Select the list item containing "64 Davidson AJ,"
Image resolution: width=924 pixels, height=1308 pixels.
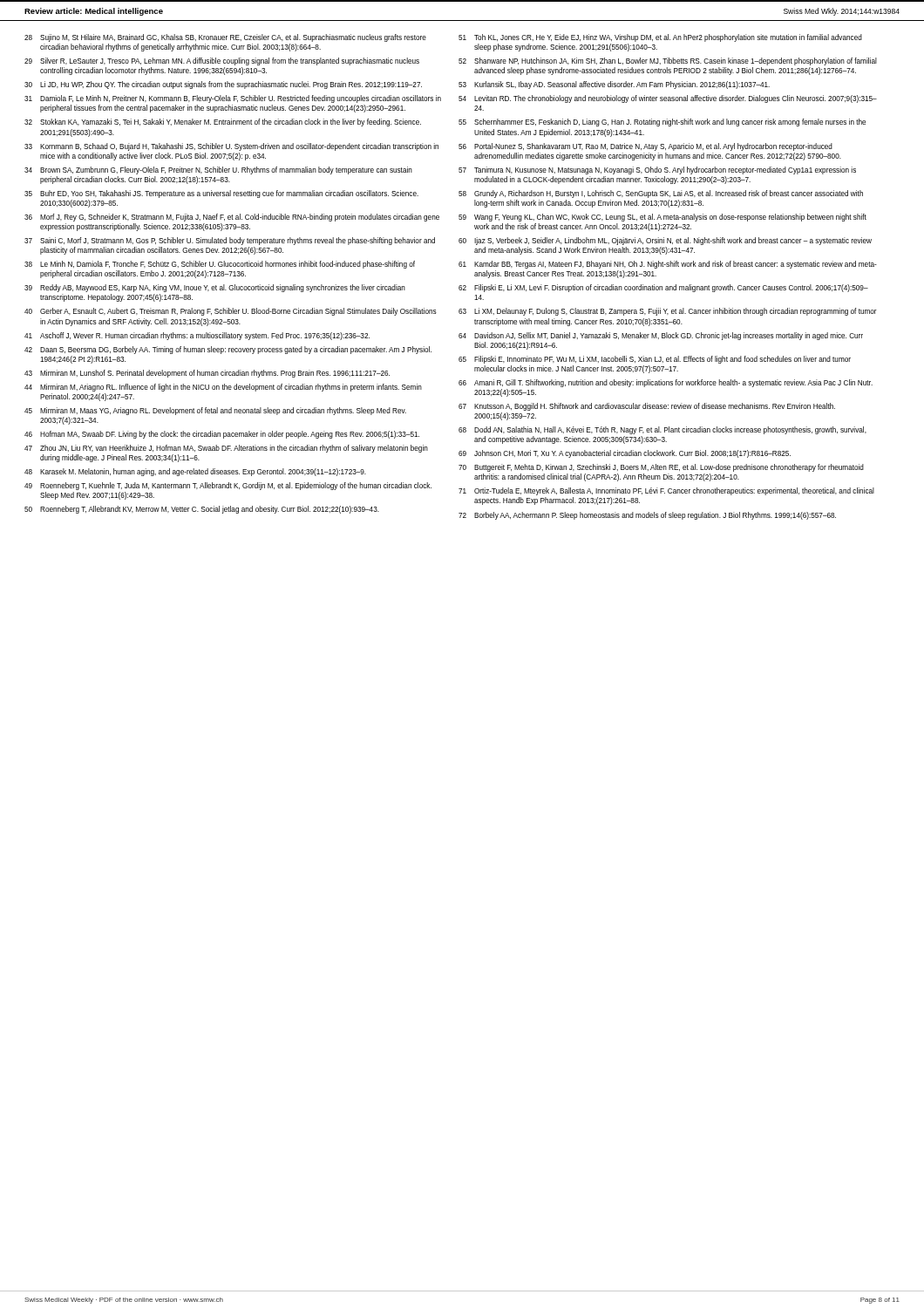click(x=668, y=341)
